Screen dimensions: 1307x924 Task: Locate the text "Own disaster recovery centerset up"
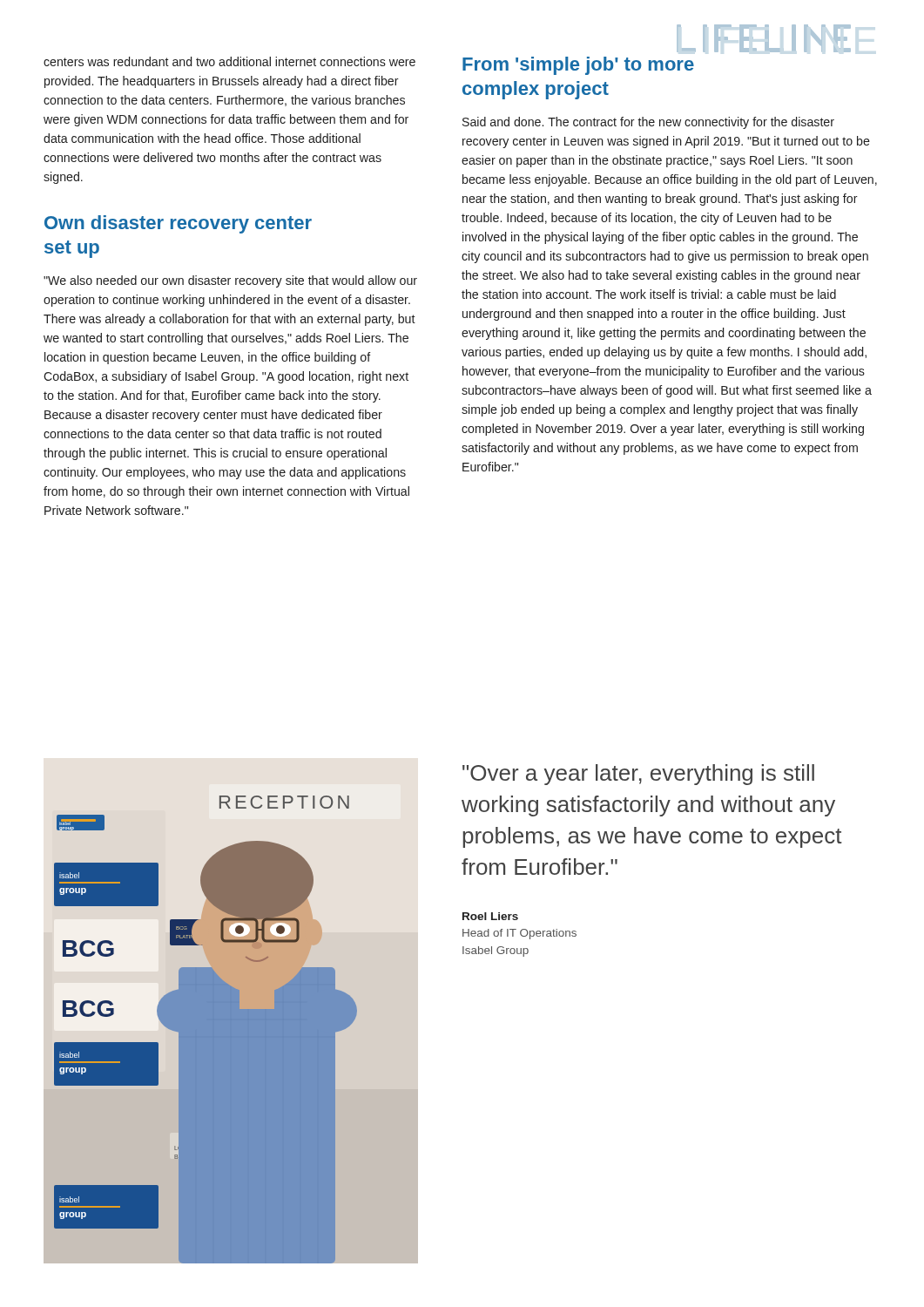click(x=231, y=235)
